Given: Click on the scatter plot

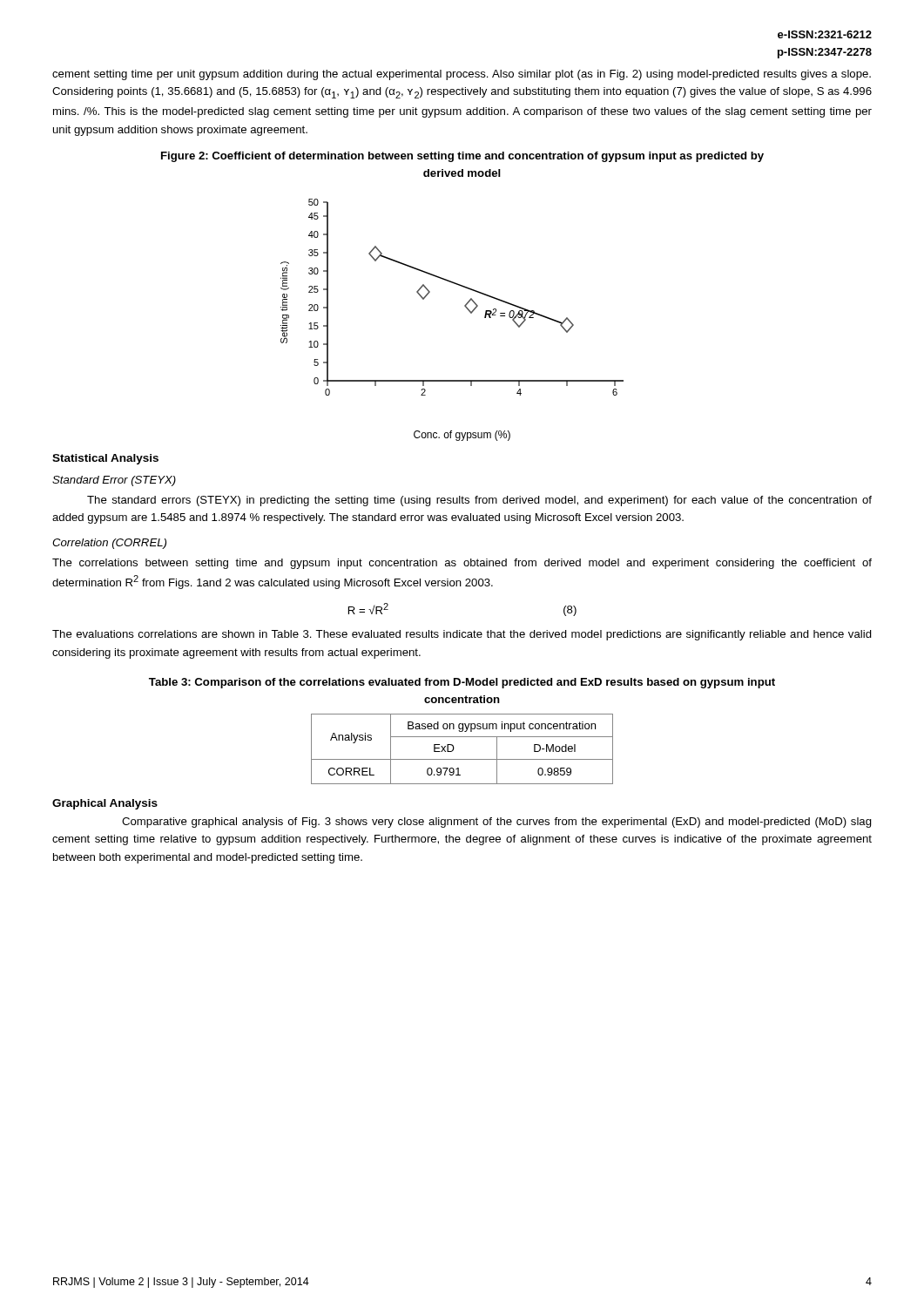Looking at the screenshot, I should click(462, 315).
